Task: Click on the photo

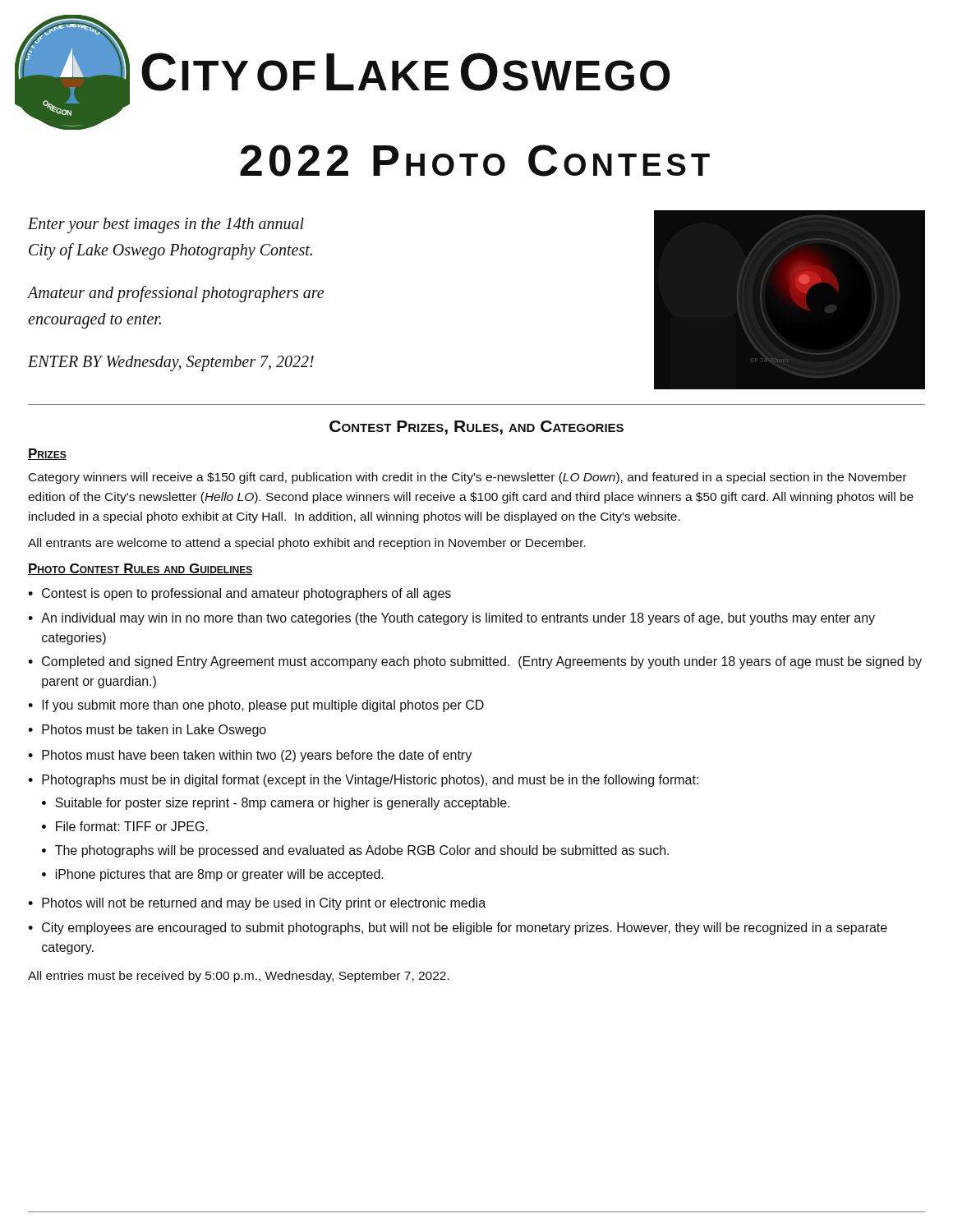Action: pos(790,300)
